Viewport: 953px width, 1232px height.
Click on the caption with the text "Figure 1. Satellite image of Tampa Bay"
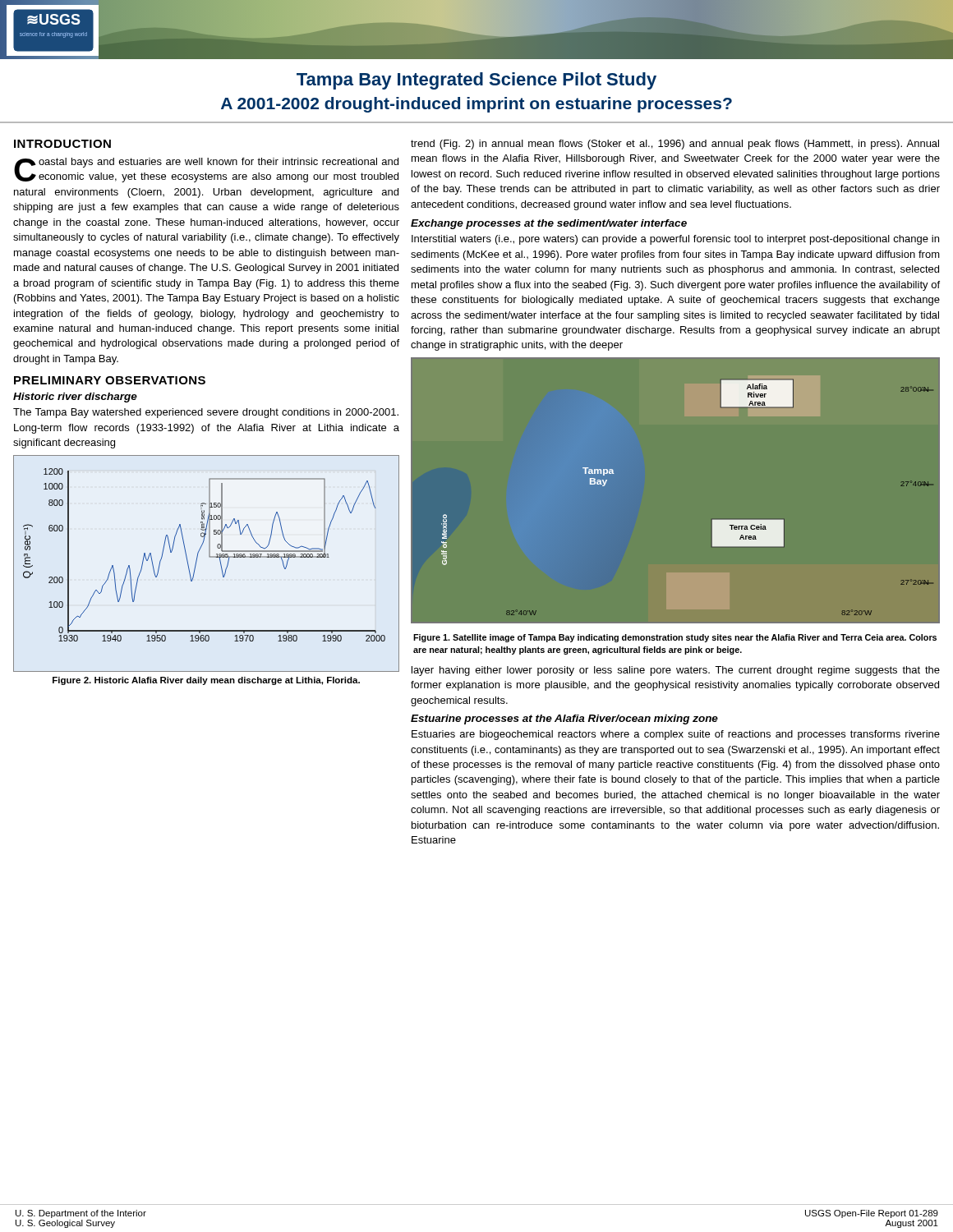point(675,643)
